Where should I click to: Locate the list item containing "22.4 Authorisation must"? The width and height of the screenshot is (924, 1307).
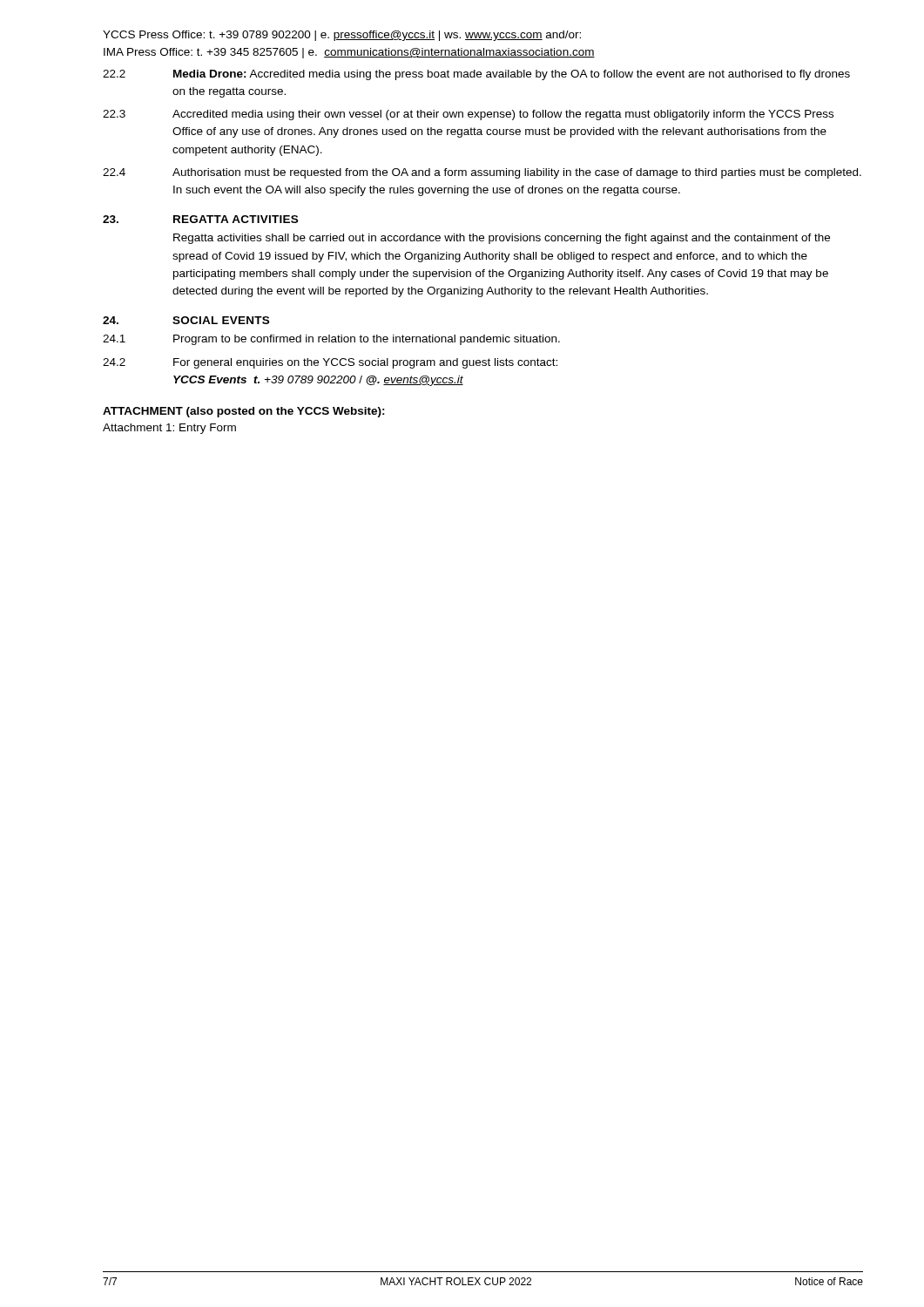483,181
